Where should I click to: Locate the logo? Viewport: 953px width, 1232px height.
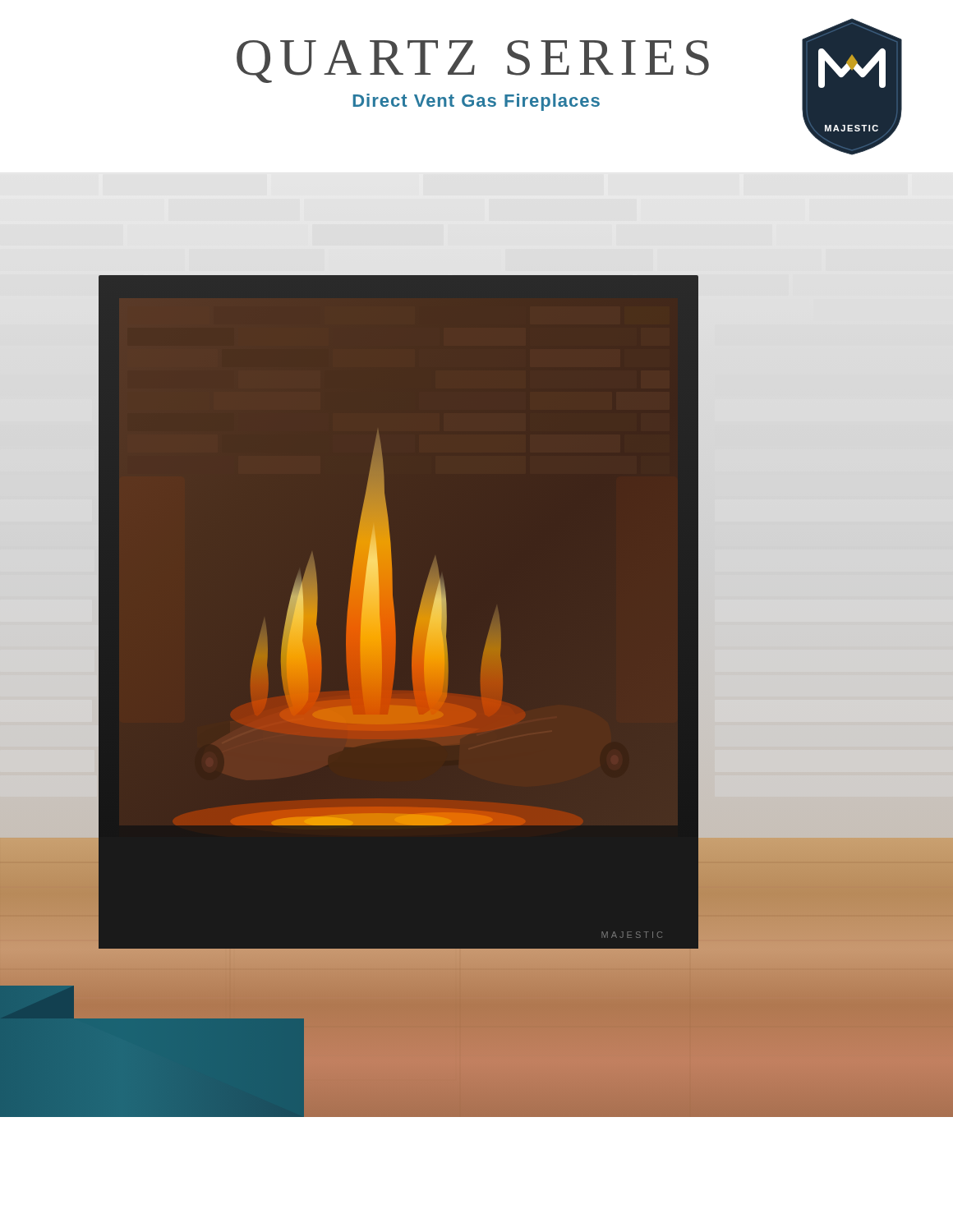pyautogui.click(x=852, y=87)
